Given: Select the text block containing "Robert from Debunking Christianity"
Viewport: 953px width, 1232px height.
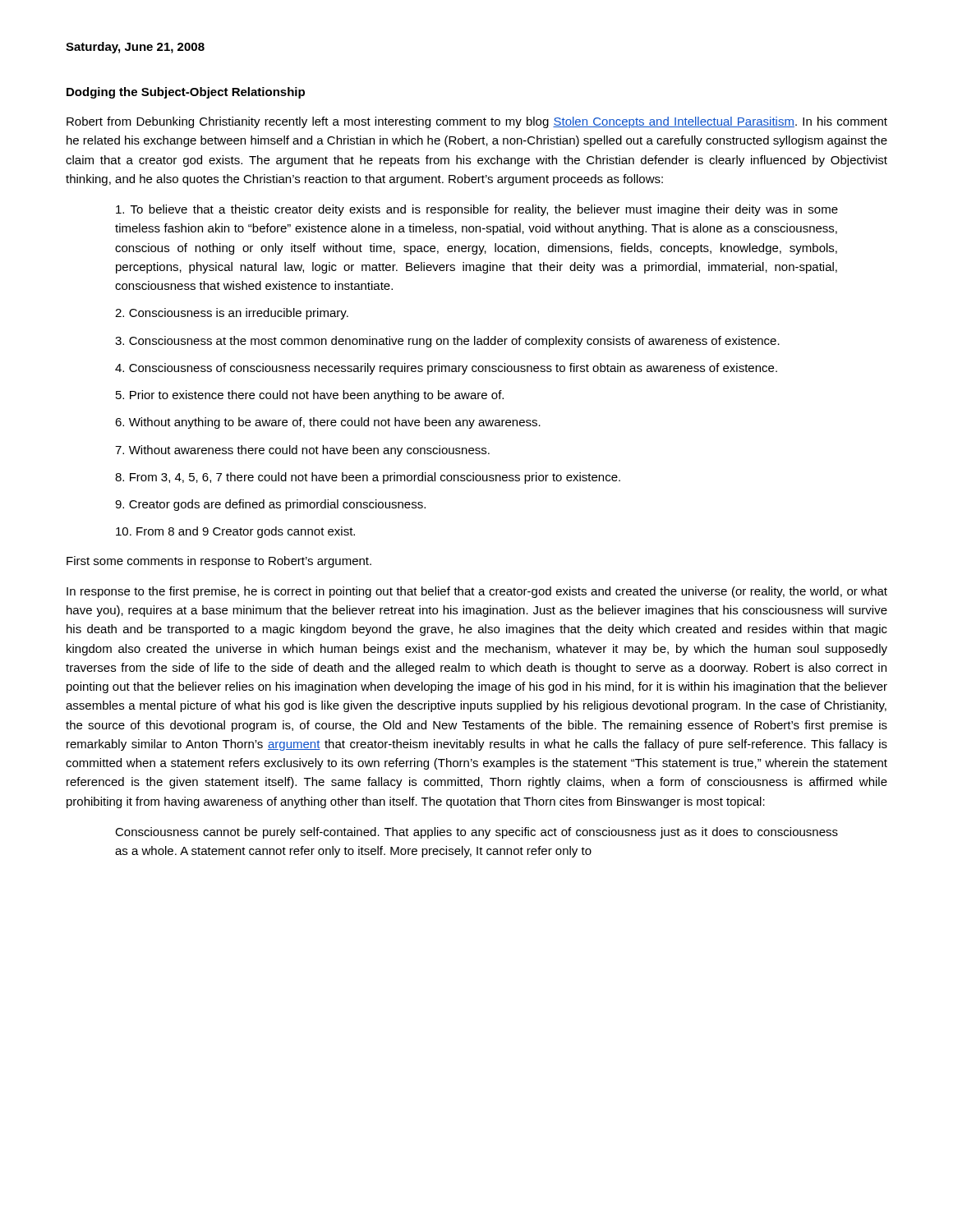Looking at the screenshot, I should pos(476,150).
